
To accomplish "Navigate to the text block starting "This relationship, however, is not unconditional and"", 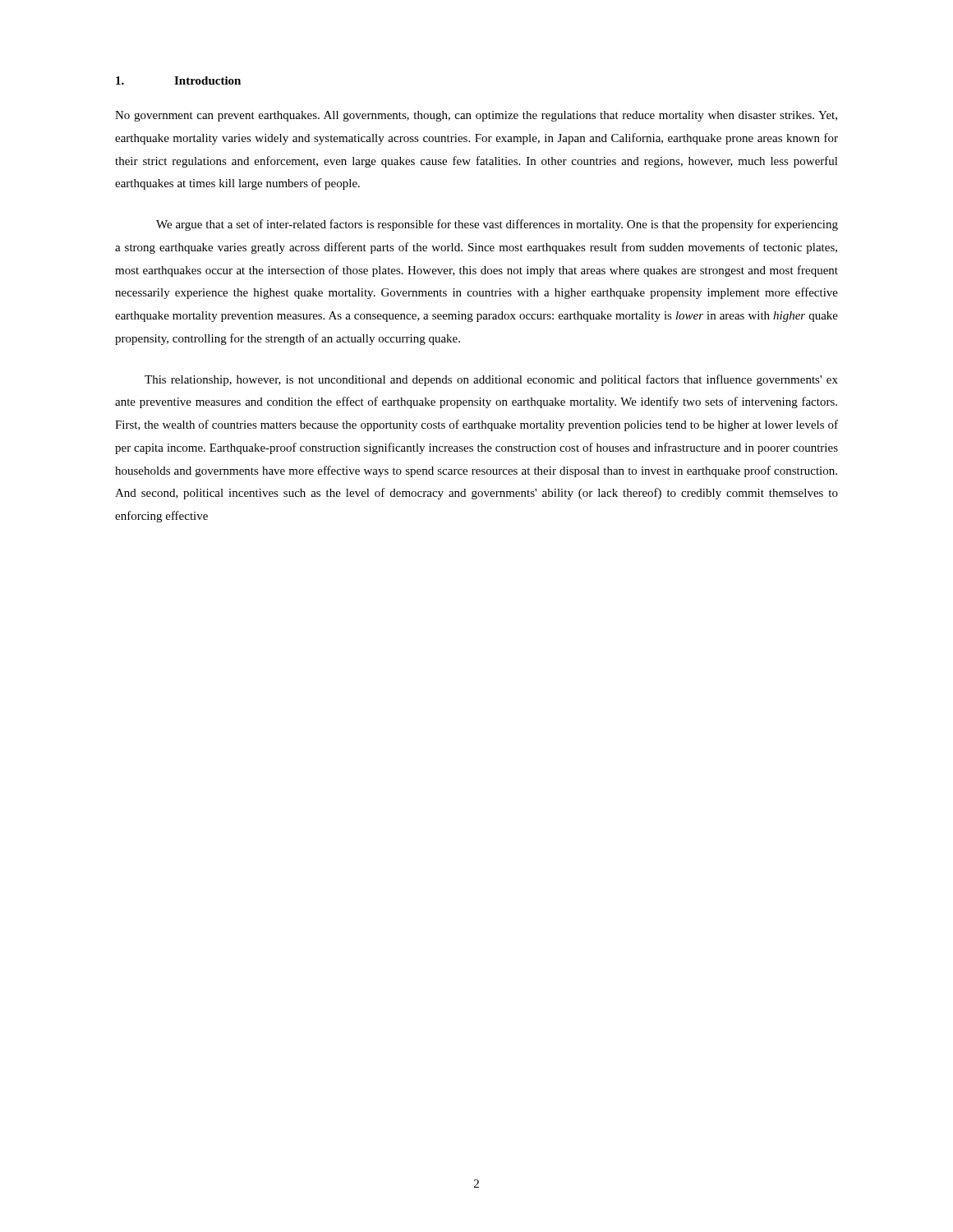I will click(476, 448).
